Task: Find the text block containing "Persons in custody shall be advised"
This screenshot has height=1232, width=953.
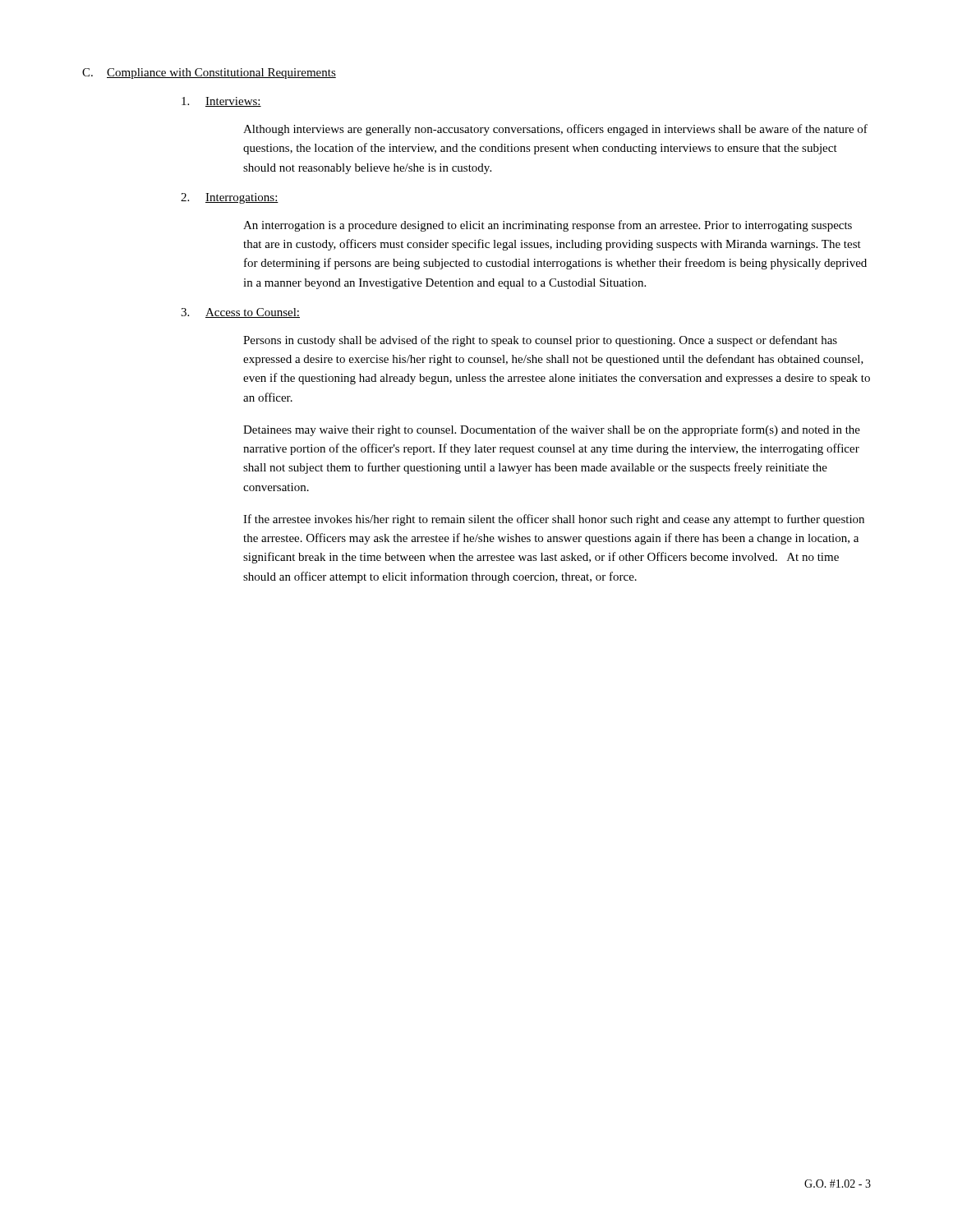Action: 557,368
